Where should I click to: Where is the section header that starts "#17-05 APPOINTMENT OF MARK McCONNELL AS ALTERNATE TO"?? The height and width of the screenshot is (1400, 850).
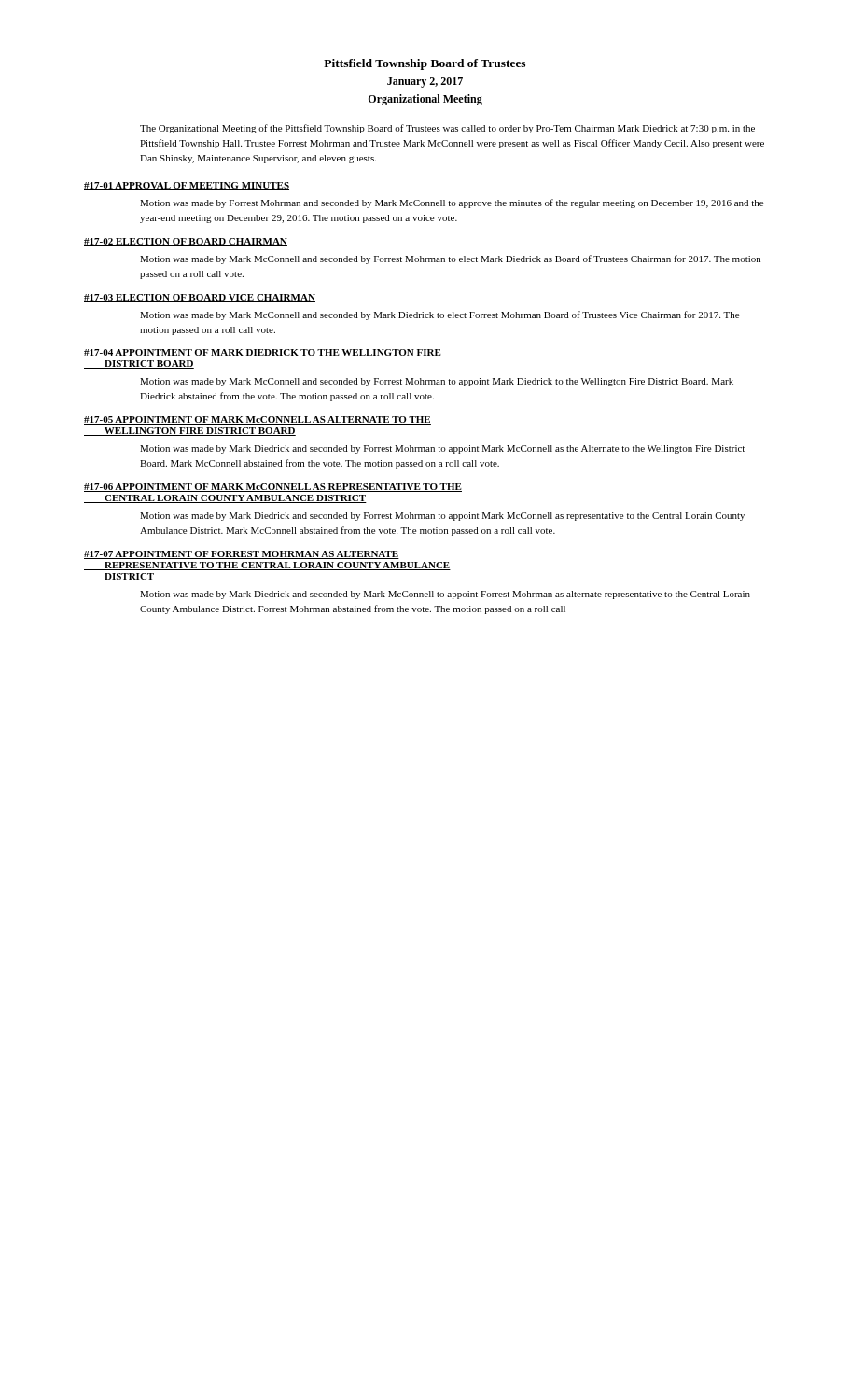coord(257,425)
